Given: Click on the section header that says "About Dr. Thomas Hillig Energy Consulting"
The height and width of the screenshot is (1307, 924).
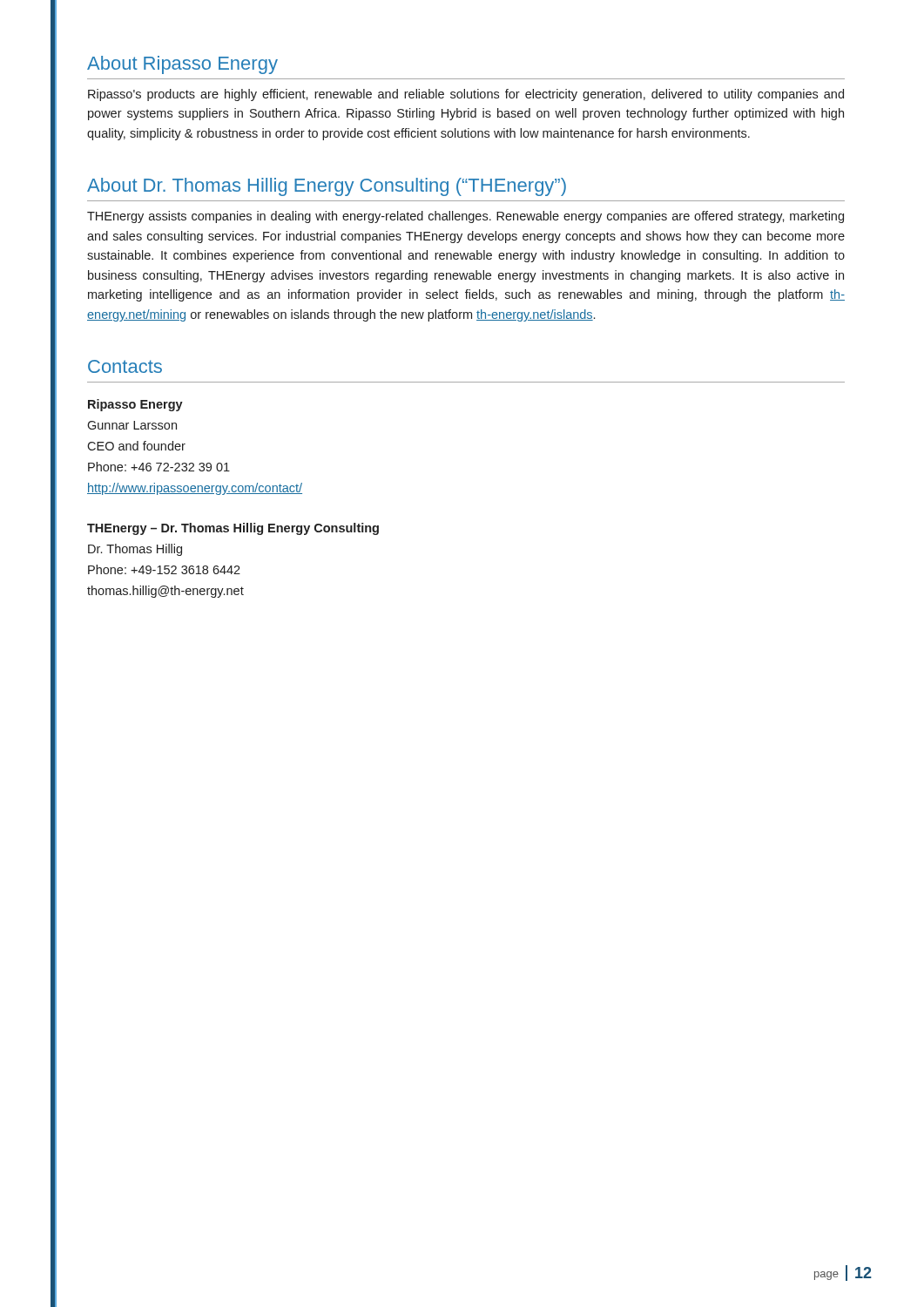Looking at the screenshot, I should [x=466, y=188].
